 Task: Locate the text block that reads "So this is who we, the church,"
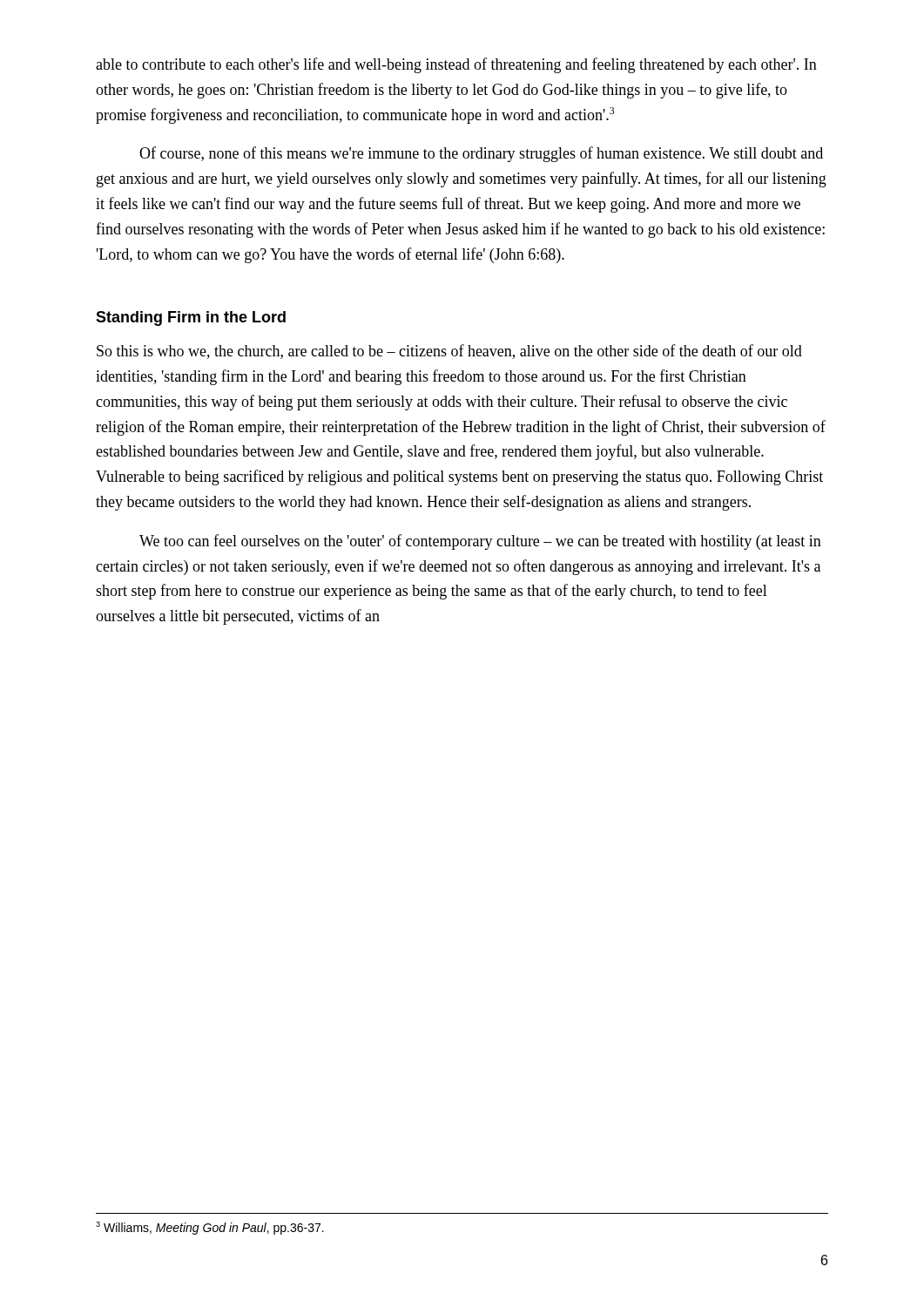(x=462, y=427)
